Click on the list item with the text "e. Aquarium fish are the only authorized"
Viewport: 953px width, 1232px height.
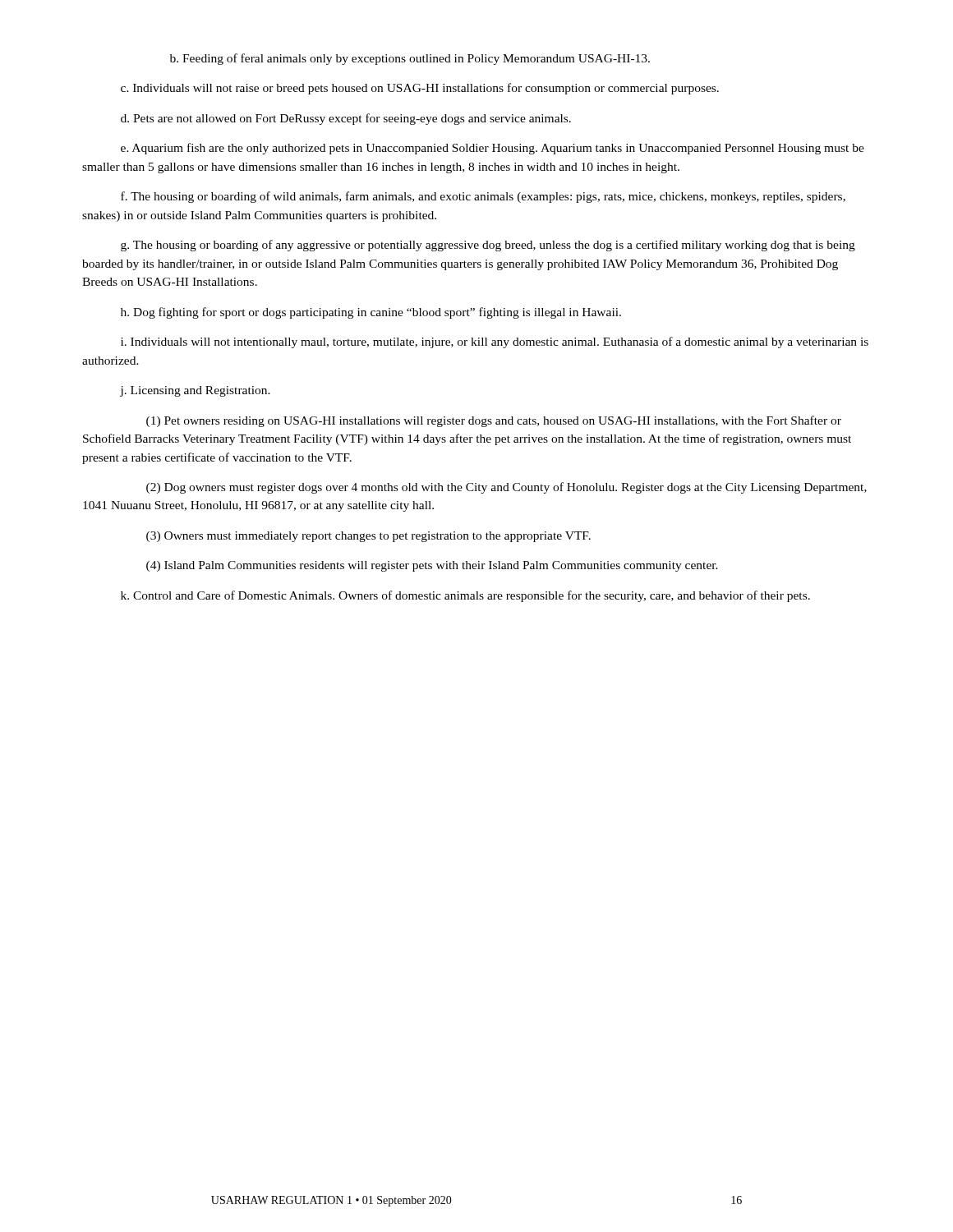pyautogui.click(x=476, y=158)
